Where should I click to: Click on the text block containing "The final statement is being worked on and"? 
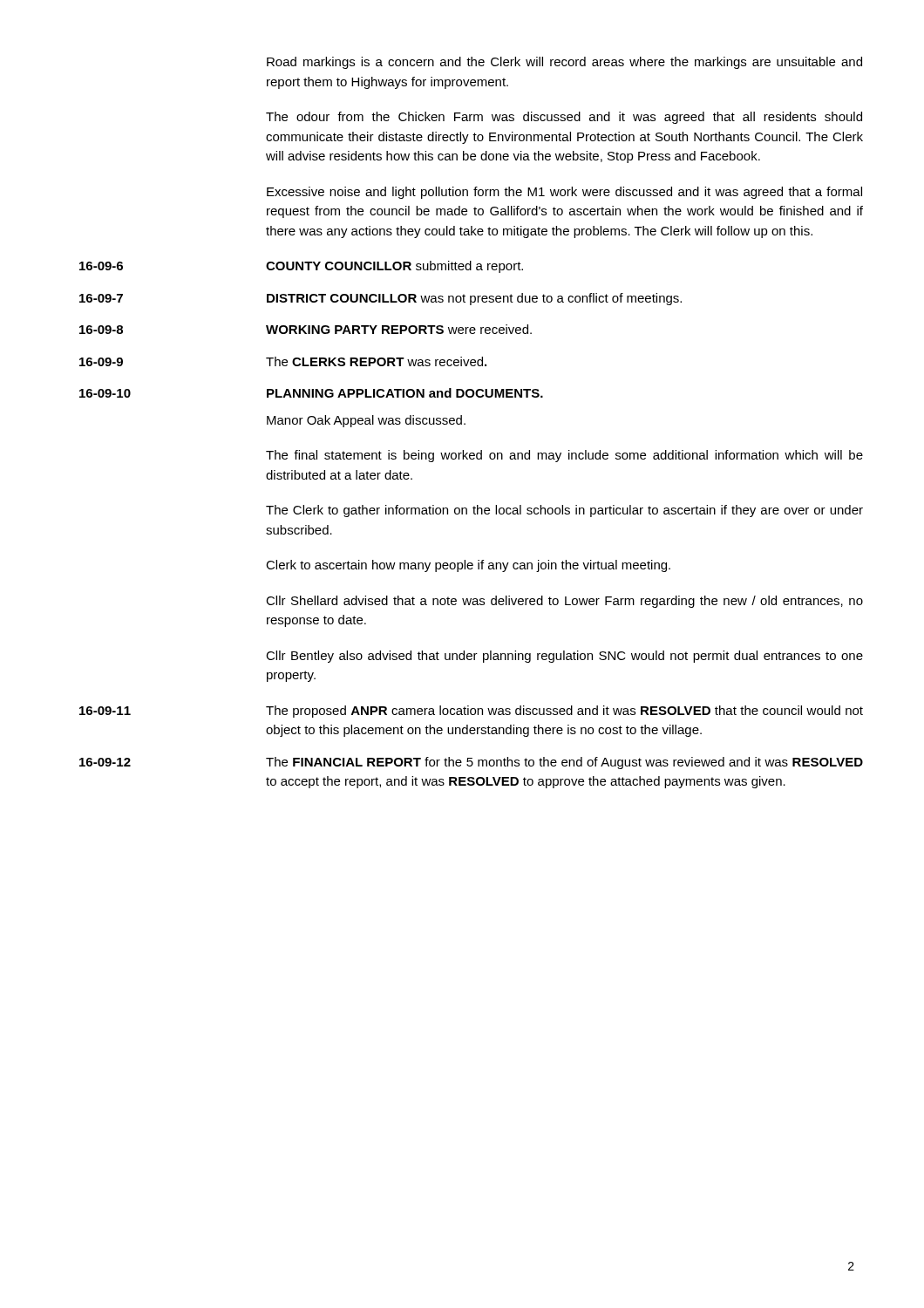click(564, 465)
